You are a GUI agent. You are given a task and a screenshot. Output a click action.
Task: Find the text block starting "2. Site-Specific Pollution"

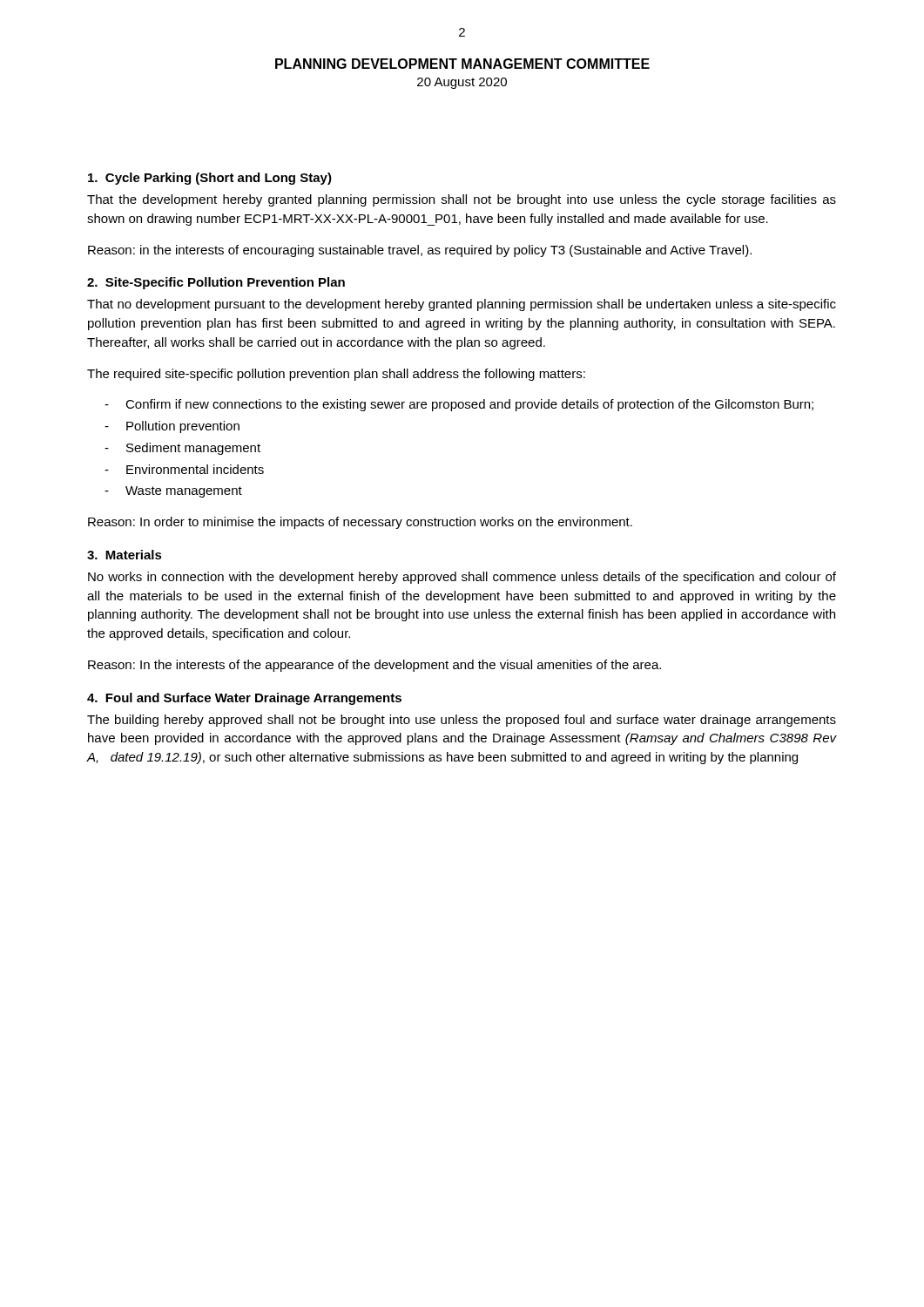point(216,282)
